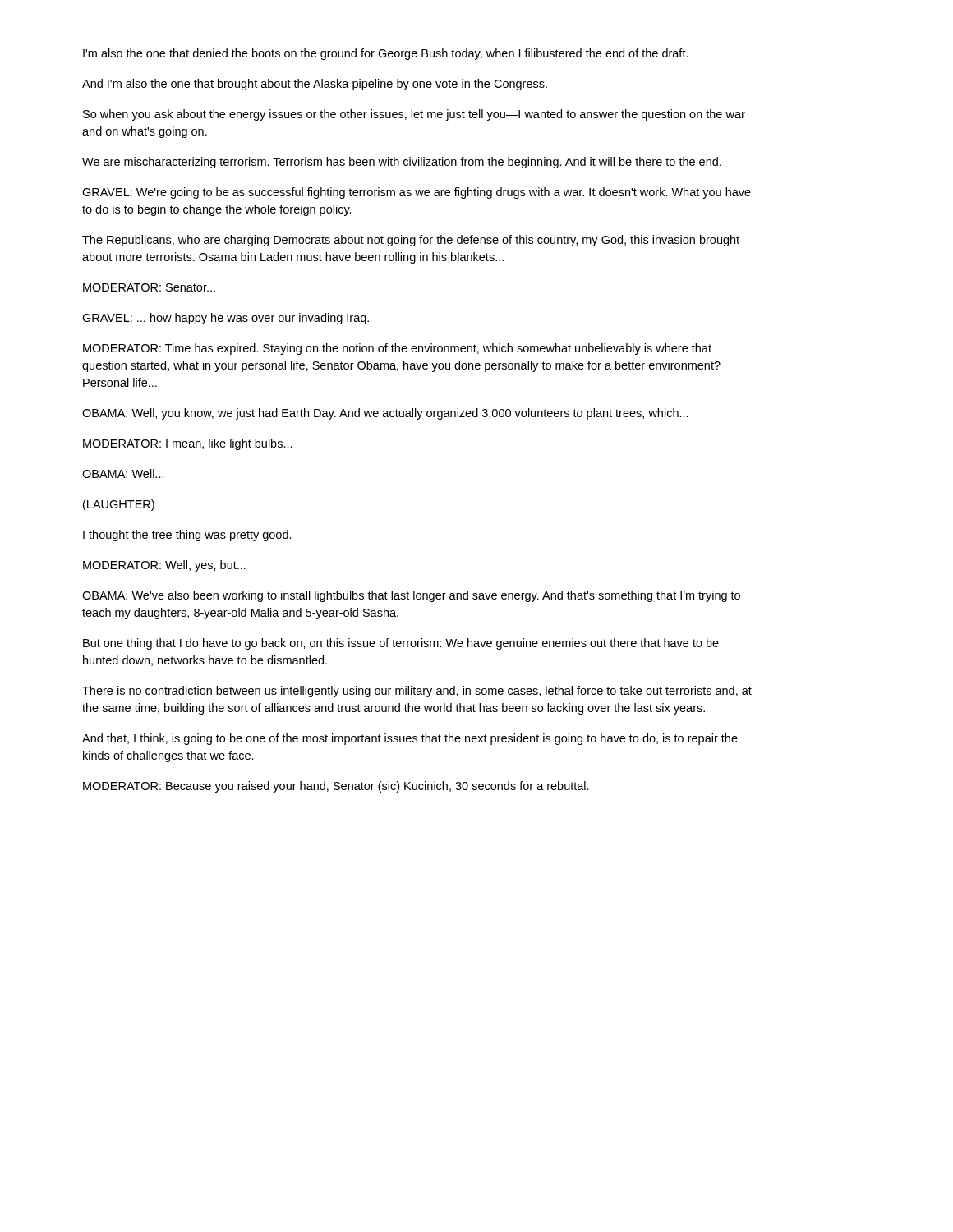Viewport: 953px width, 1232px height.
Task: Select the text block with the text "And I'm also the"
Action: point(315,84)
